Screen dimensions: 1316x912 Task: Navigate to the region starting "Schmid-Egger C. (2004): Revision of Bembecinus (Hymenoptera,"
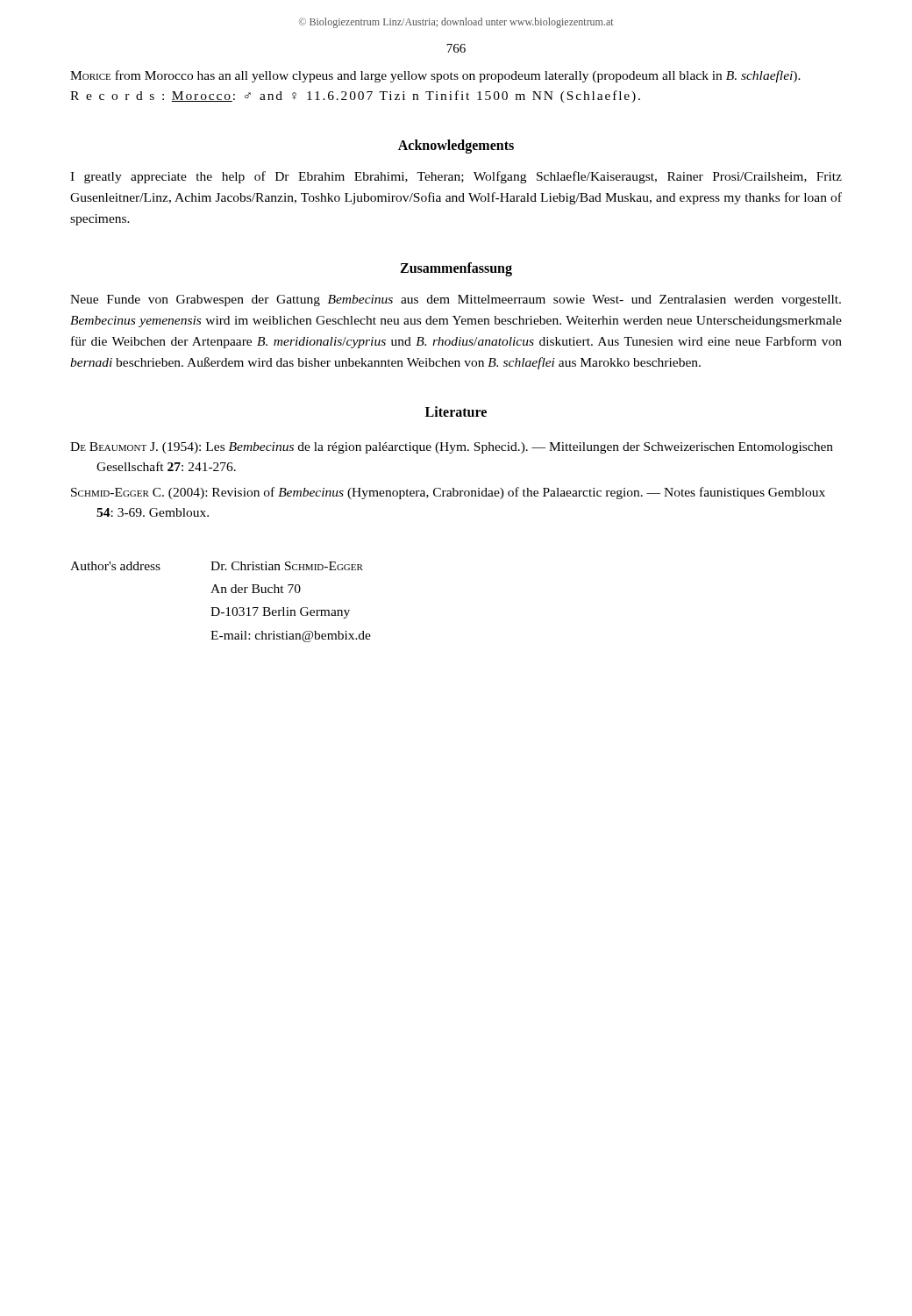(461, 502)
